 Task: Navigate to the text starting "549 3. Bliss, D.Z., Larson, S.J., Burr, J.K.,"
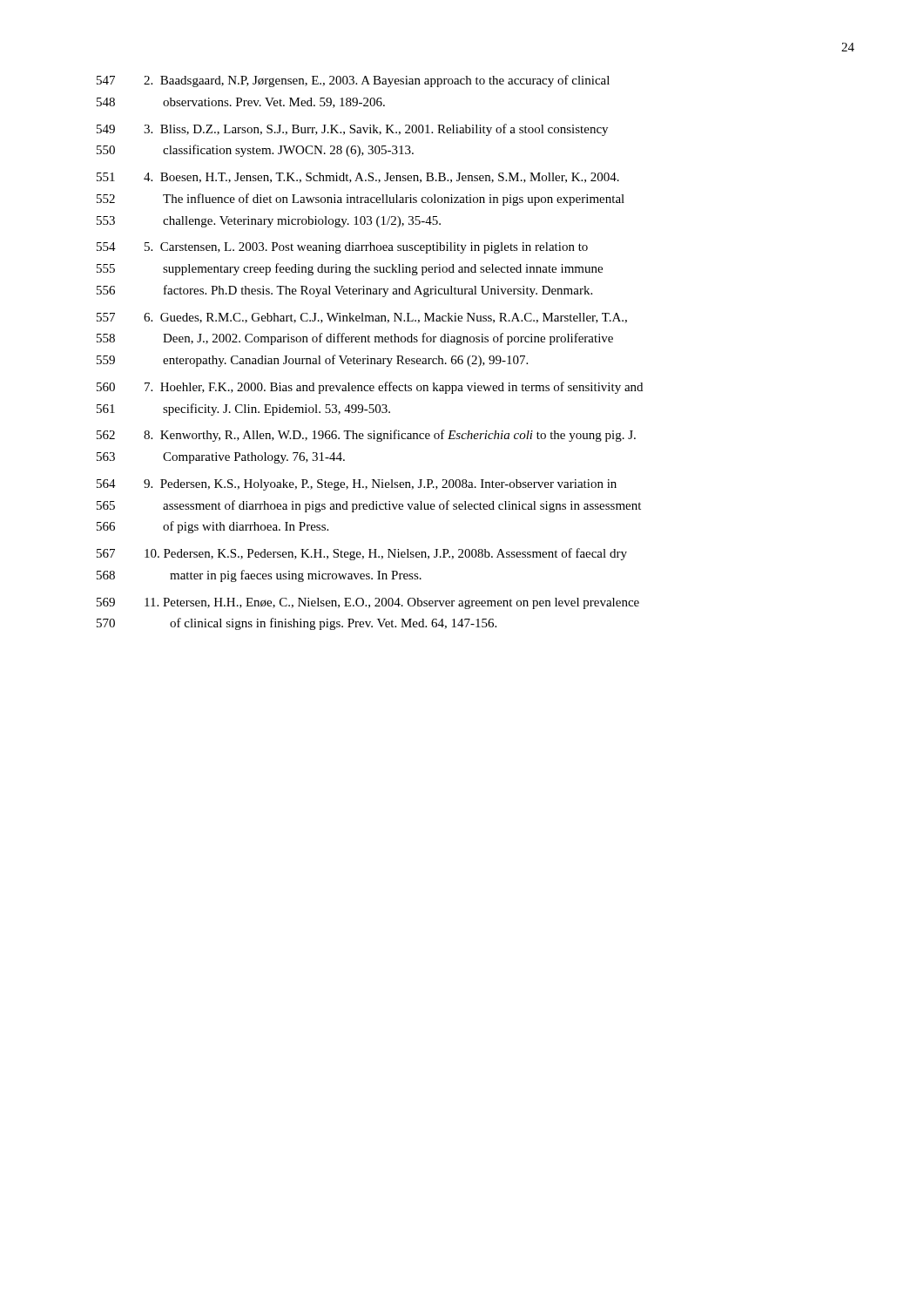471,140
